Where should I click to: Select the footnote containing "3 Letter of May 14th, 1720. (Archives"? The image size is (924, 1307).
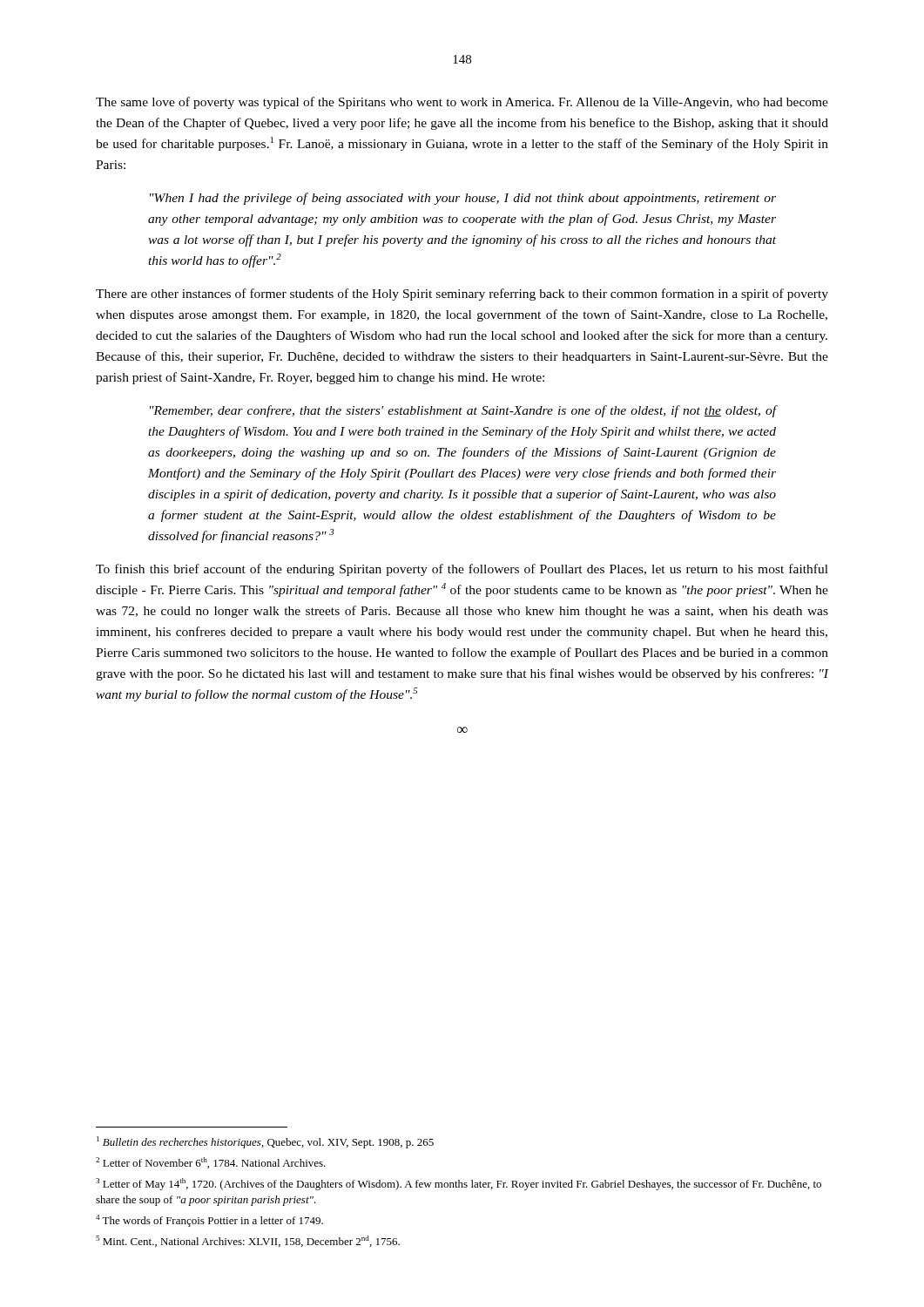tap(459, 1191)
